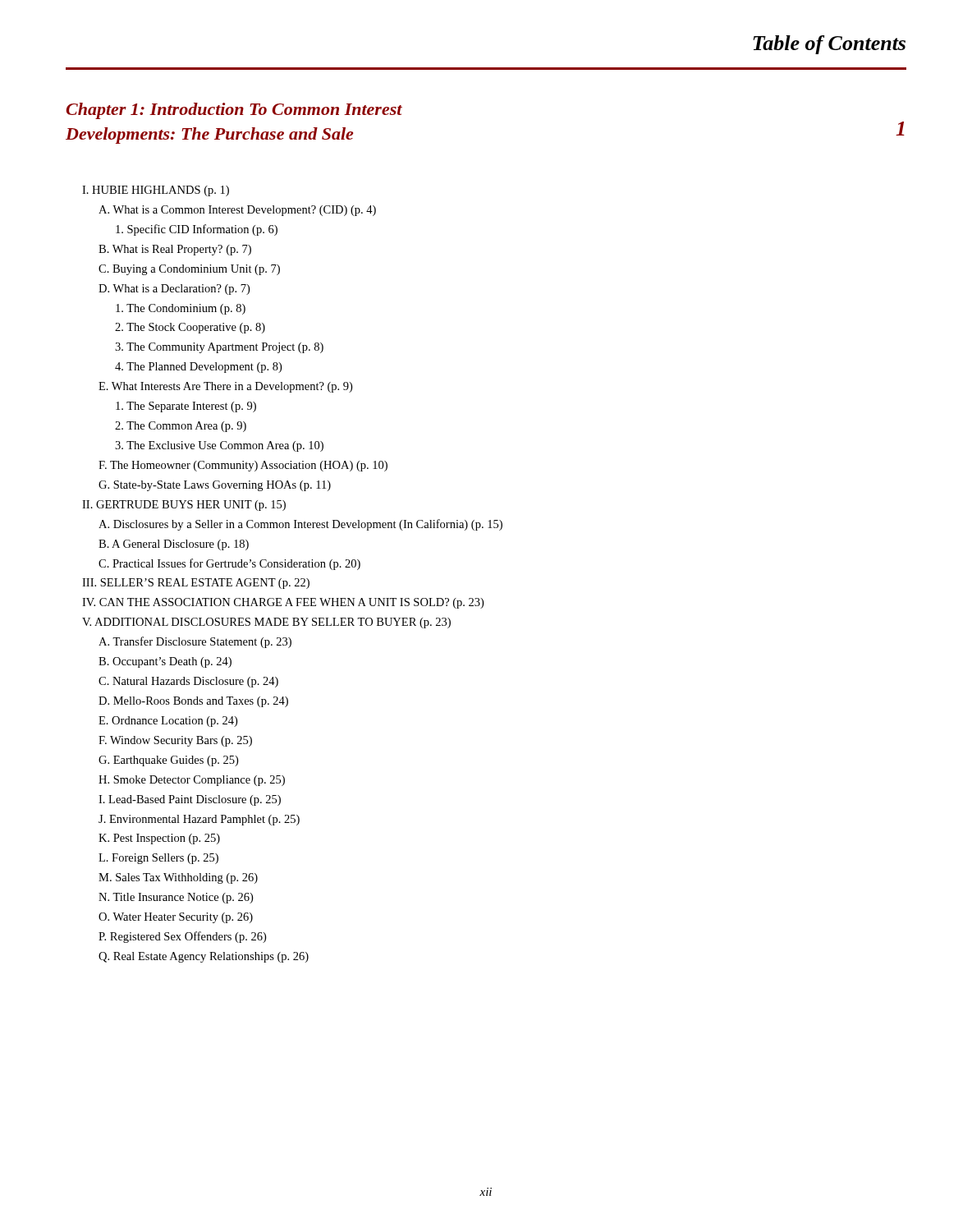Locate the passage starting "B. What is Real Property? (p. 7)"
972x1232 pixels.
175,249
